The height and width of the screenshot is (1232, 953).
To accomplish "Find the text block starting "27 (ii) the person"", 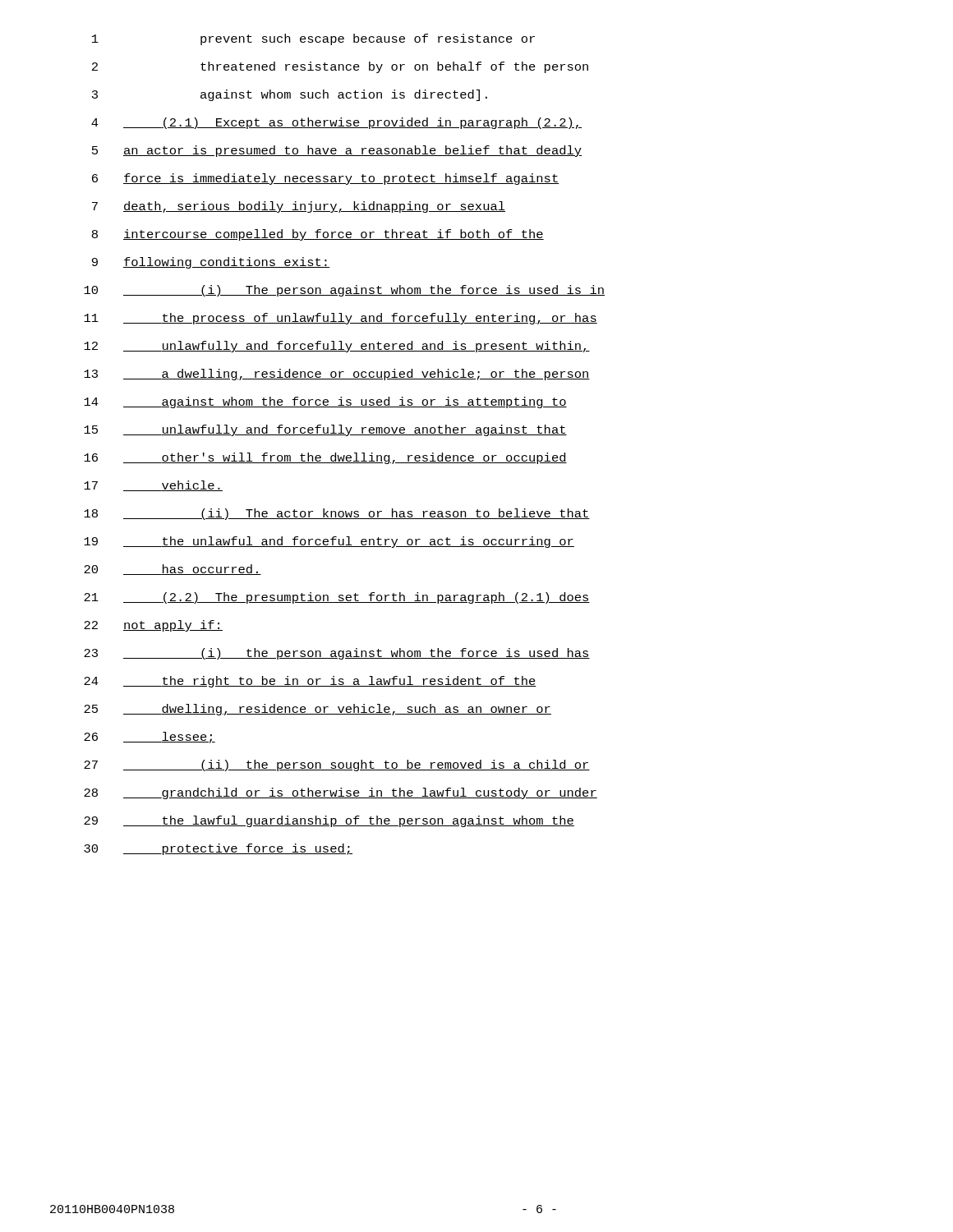I will click(476, 765).
